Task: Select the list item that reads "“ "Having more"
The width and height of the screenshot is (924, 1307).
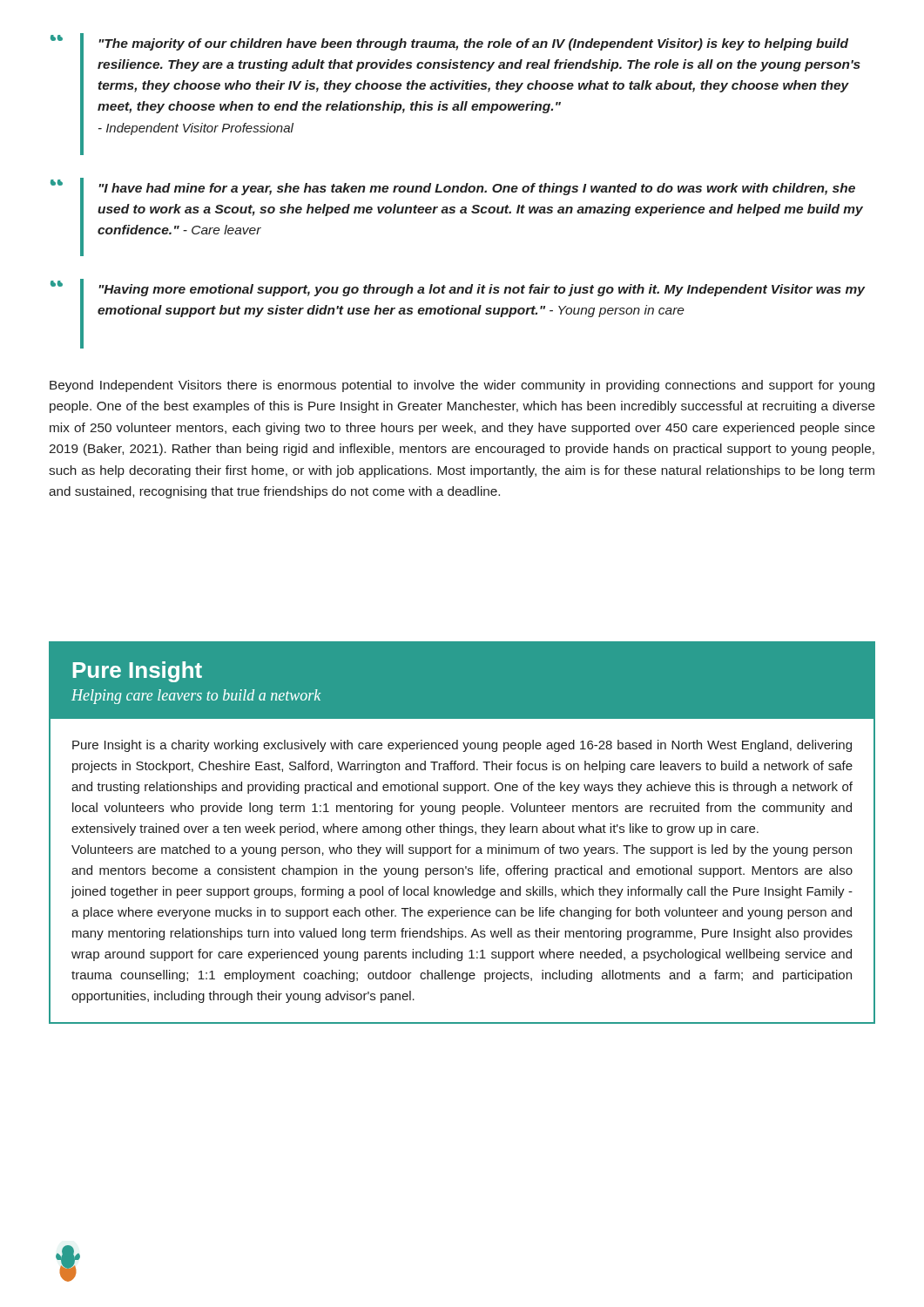Action: [462, 314]
